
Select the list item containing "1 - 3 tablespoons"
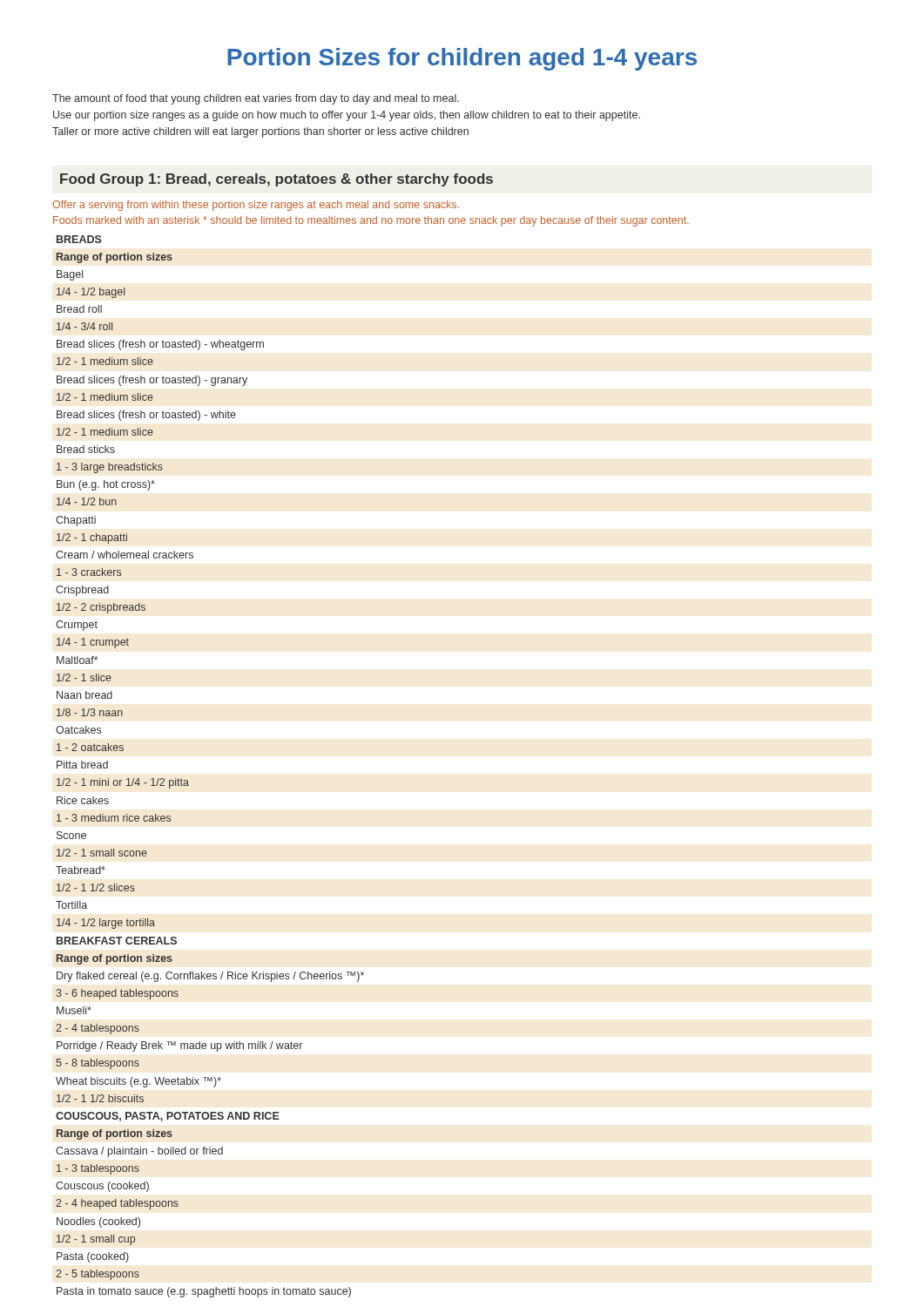tap(97, 1169)
